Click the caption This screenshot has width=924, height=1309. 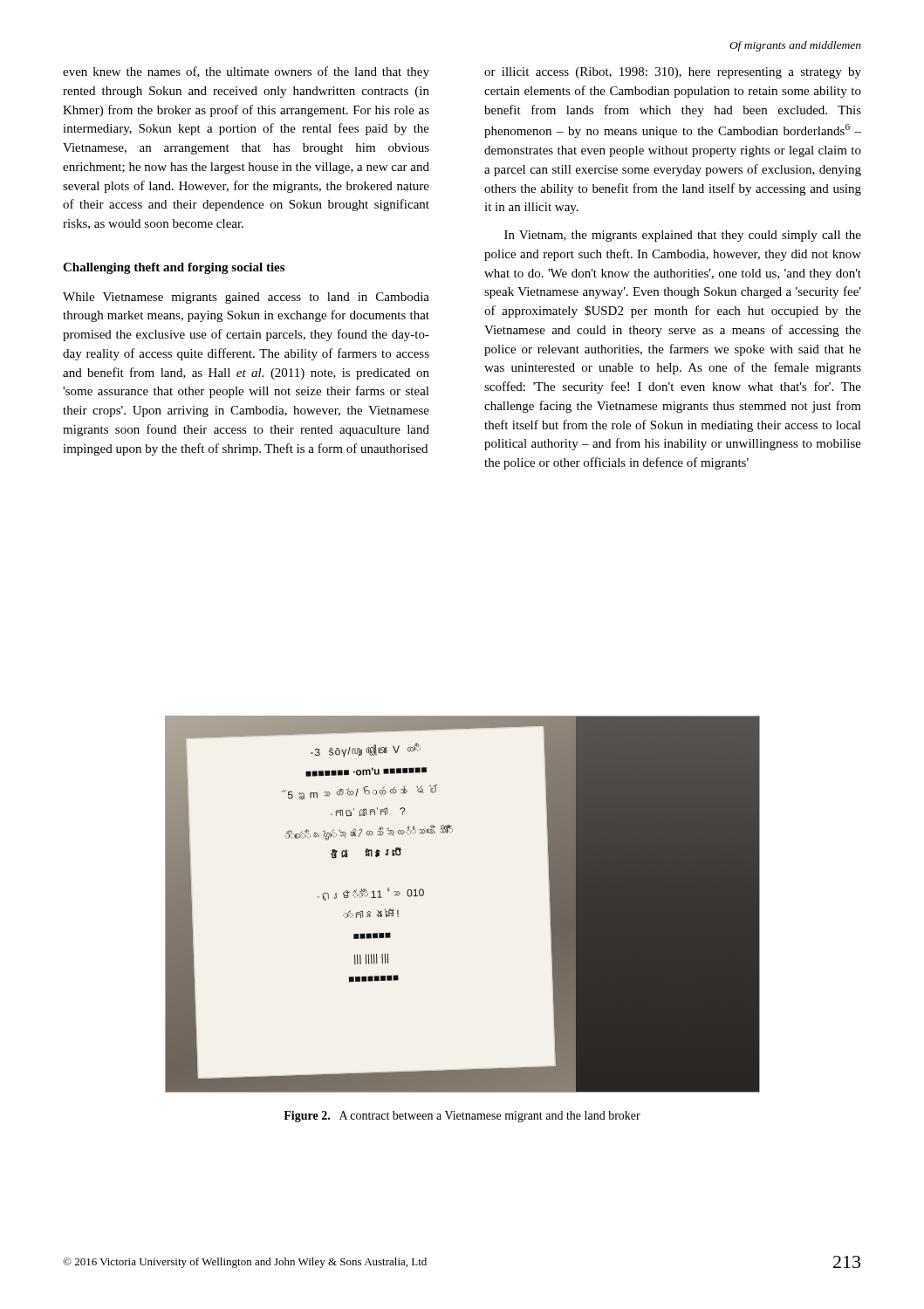(462, 1116)
